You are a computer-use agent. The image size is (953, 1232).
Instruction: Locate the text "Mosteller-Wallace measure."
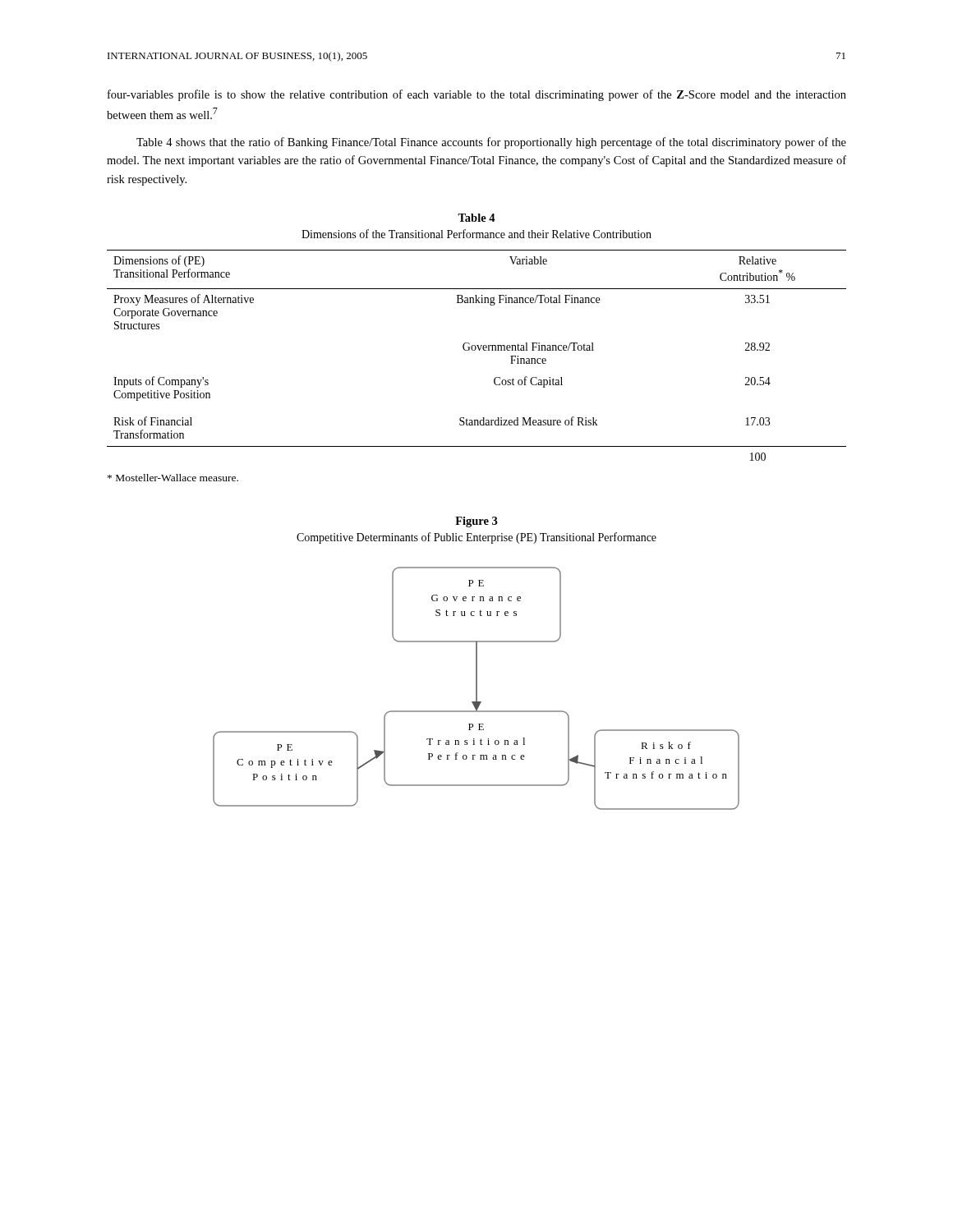coord(173,478)
